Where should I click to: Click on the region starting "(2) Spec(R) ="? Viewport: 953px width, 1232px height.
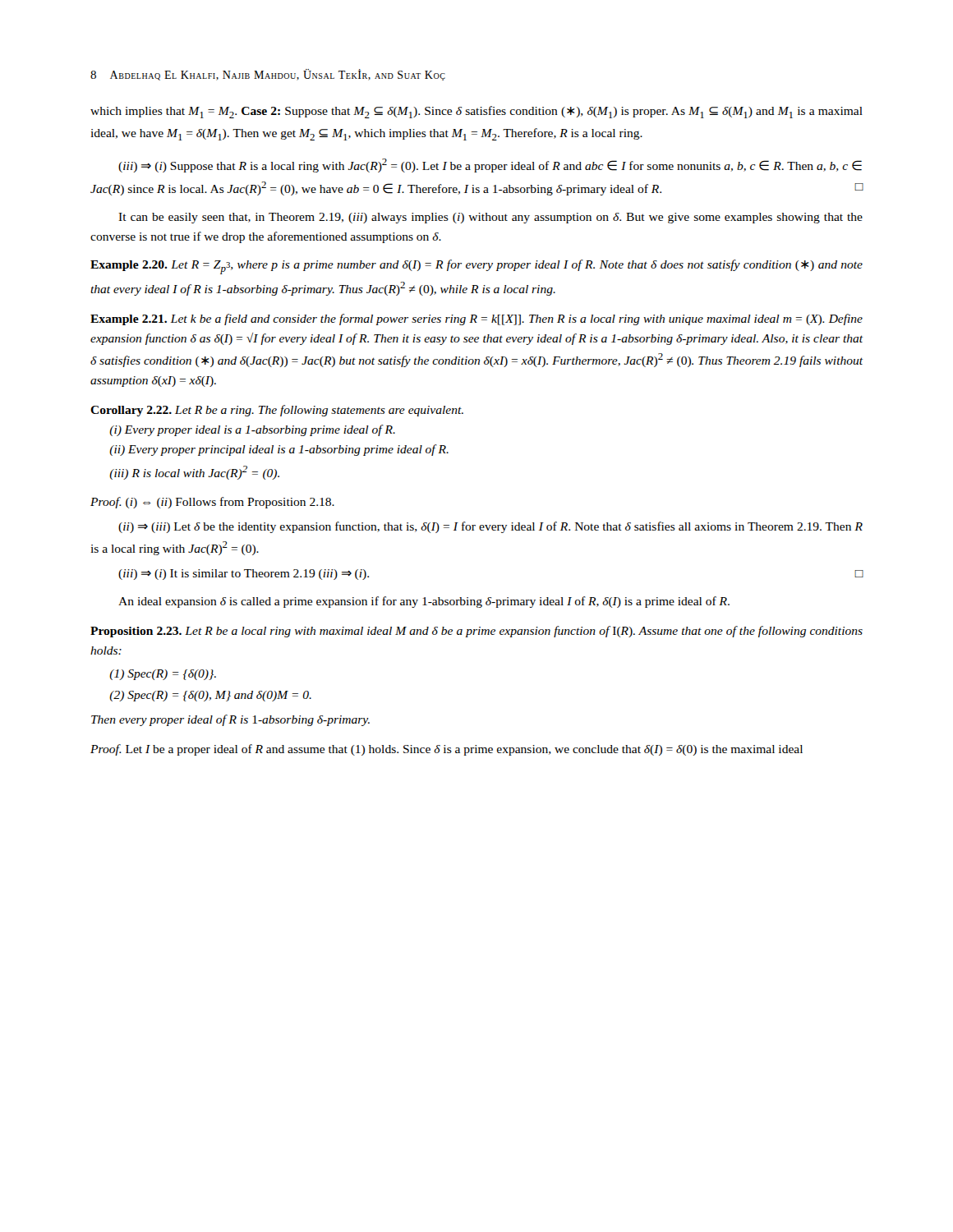click(210, 696)
